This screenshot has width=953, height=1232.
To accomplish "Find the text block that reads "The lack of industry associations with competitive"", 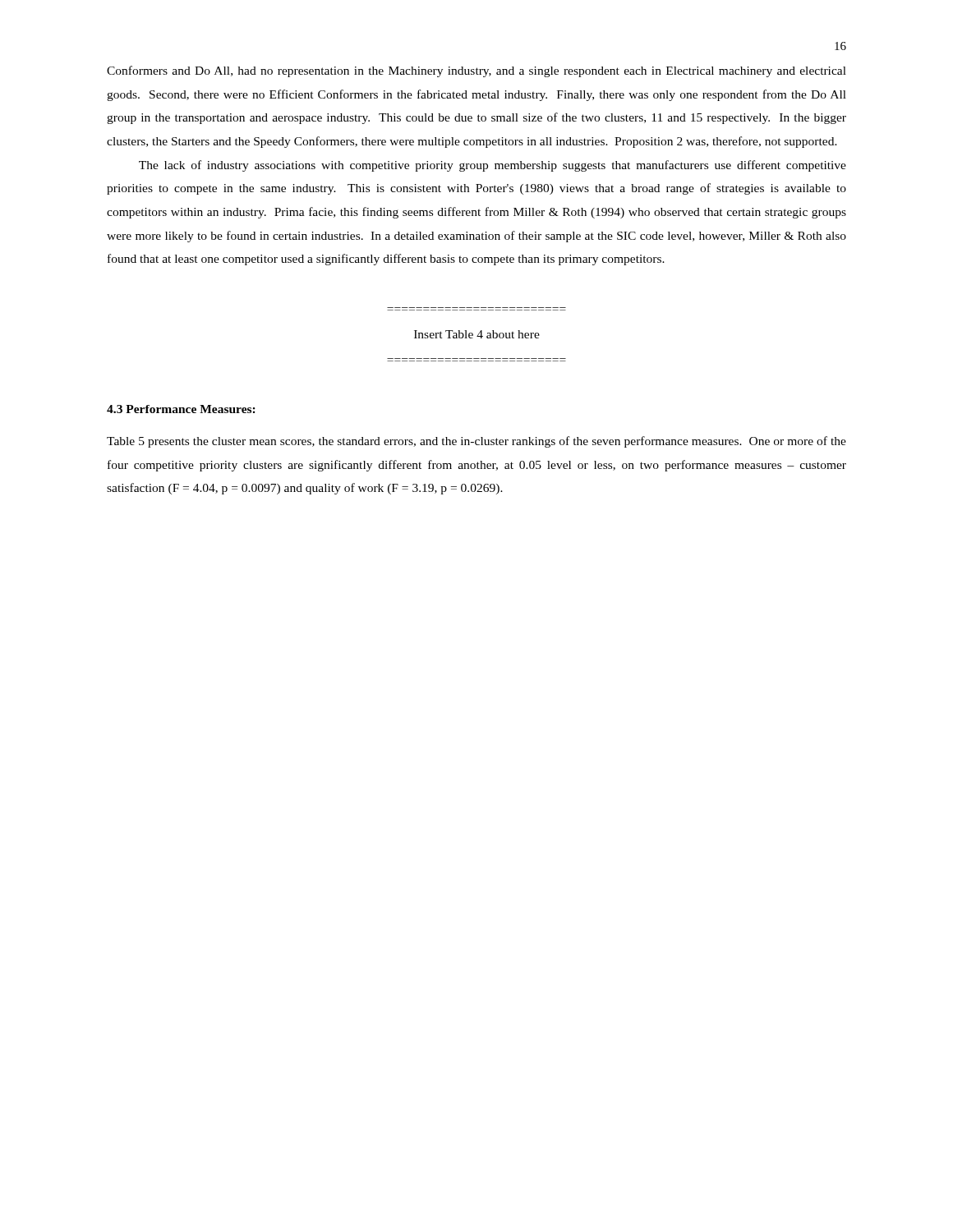I will point(476,212).
